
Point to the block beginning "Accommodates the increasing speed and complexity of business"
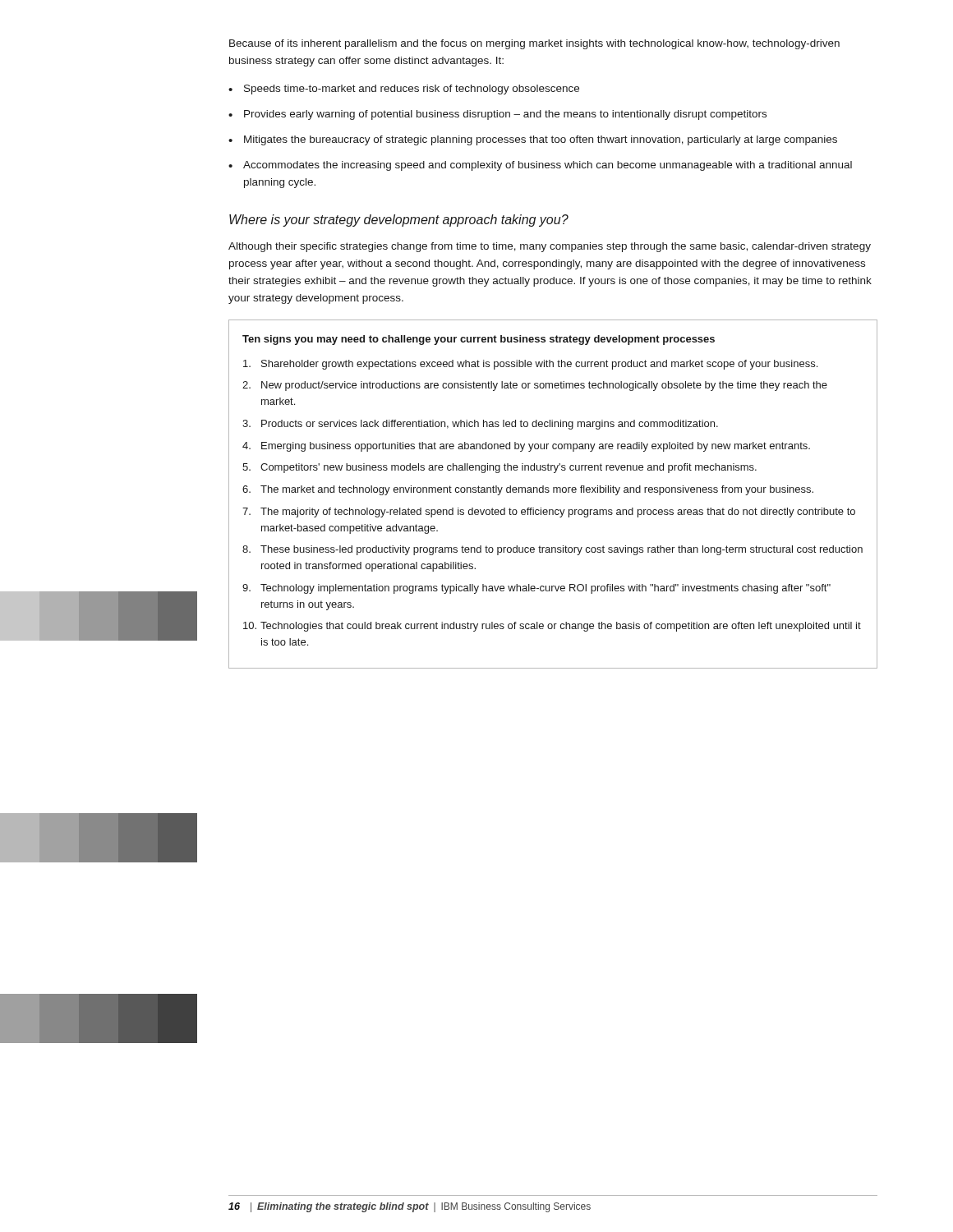tap(548, 173)
